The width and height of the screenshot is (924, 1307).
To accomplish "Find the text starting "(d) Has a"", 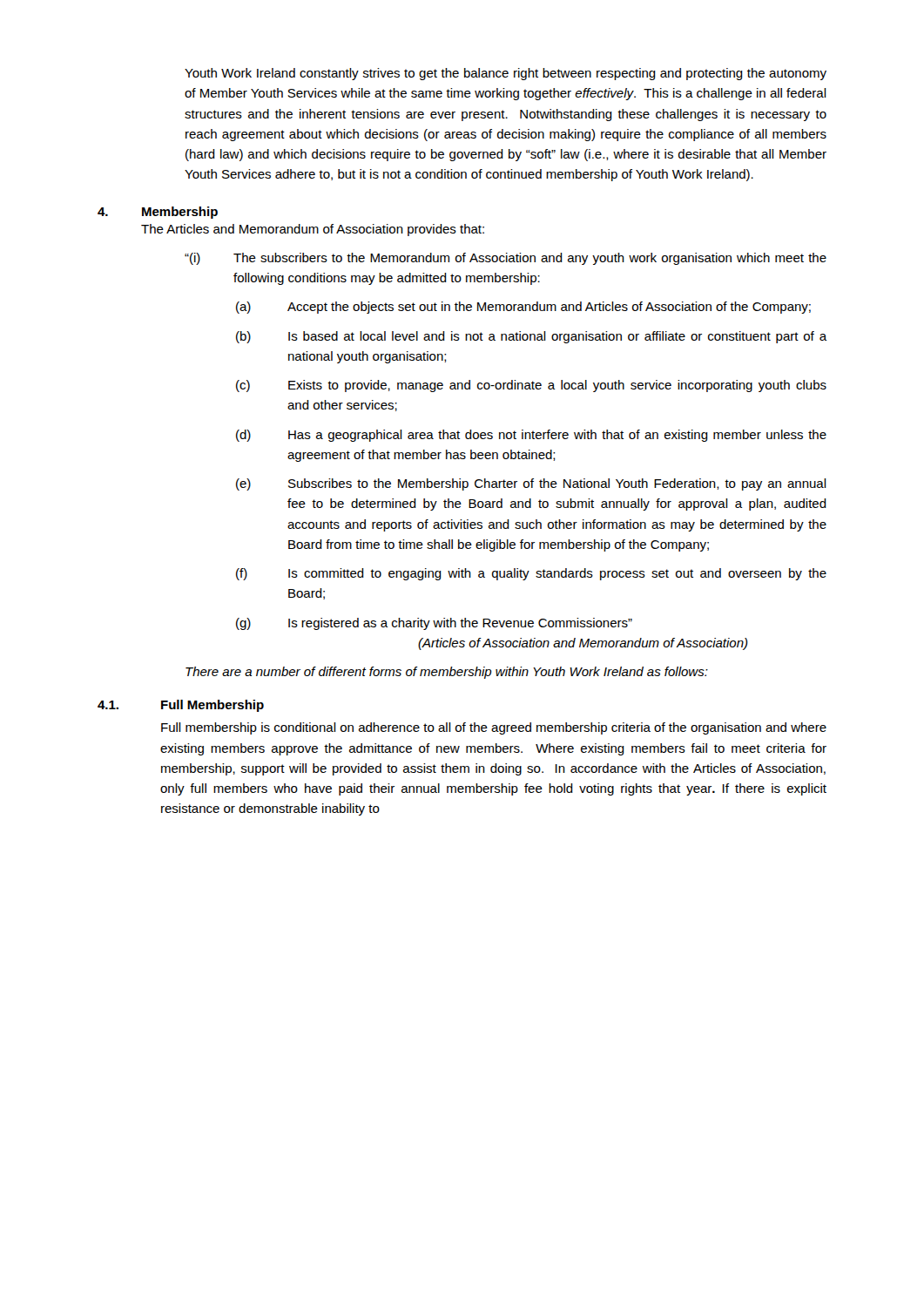I will (531, 444).
